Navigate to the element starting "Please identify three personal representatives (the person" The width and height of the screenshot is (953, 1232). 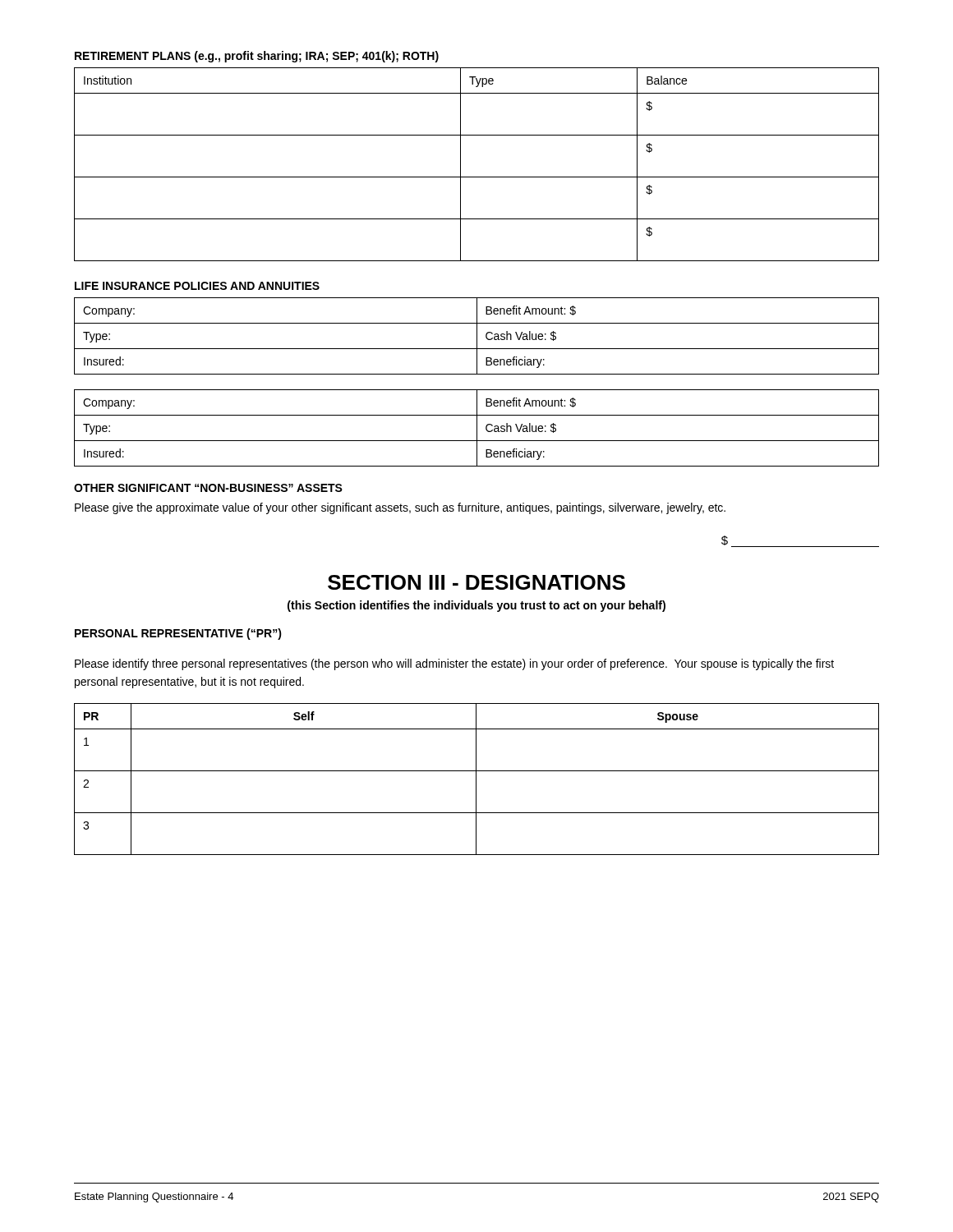(x=454, y=673)
